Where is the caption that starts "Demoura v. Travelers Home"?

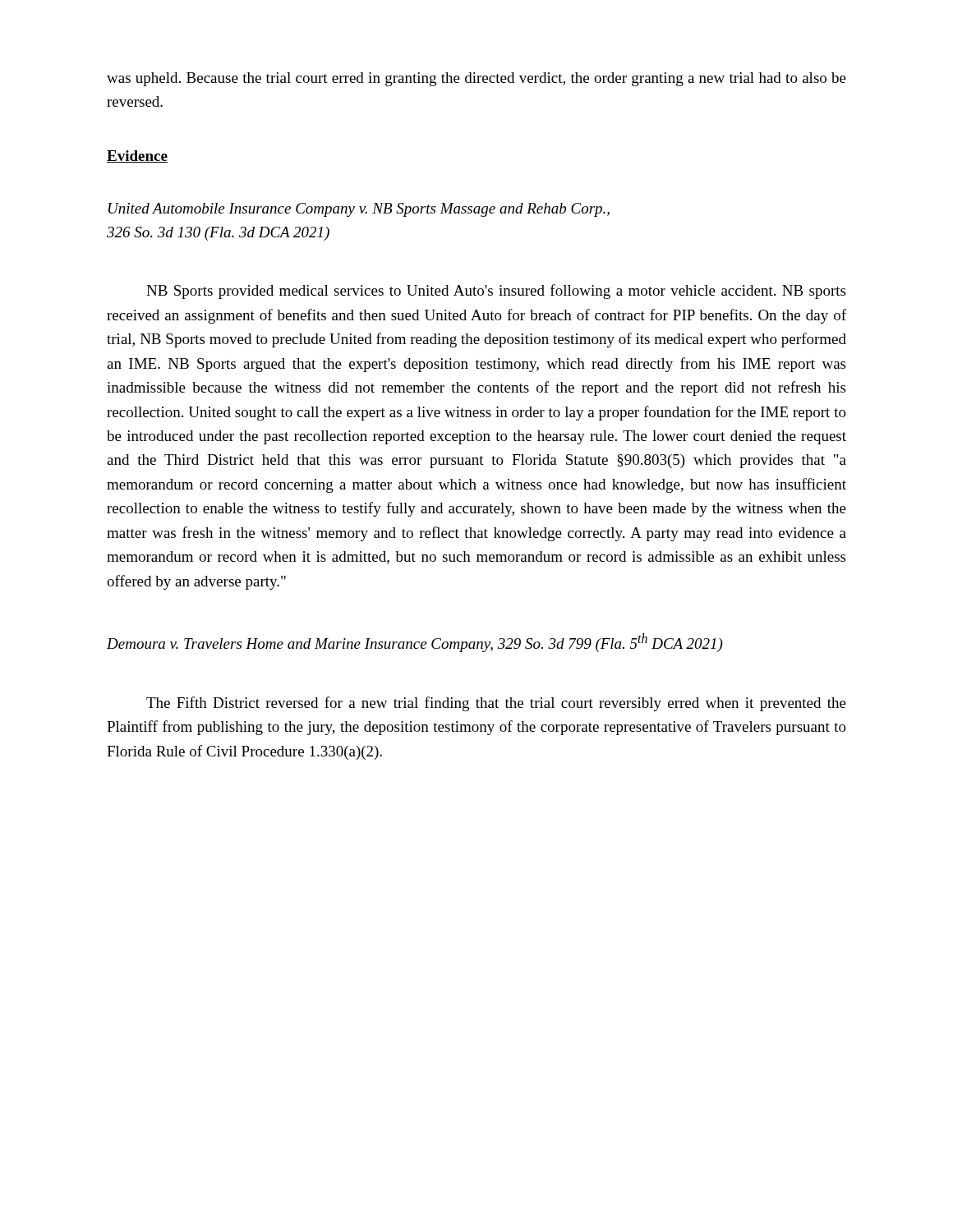pos(415,642)
